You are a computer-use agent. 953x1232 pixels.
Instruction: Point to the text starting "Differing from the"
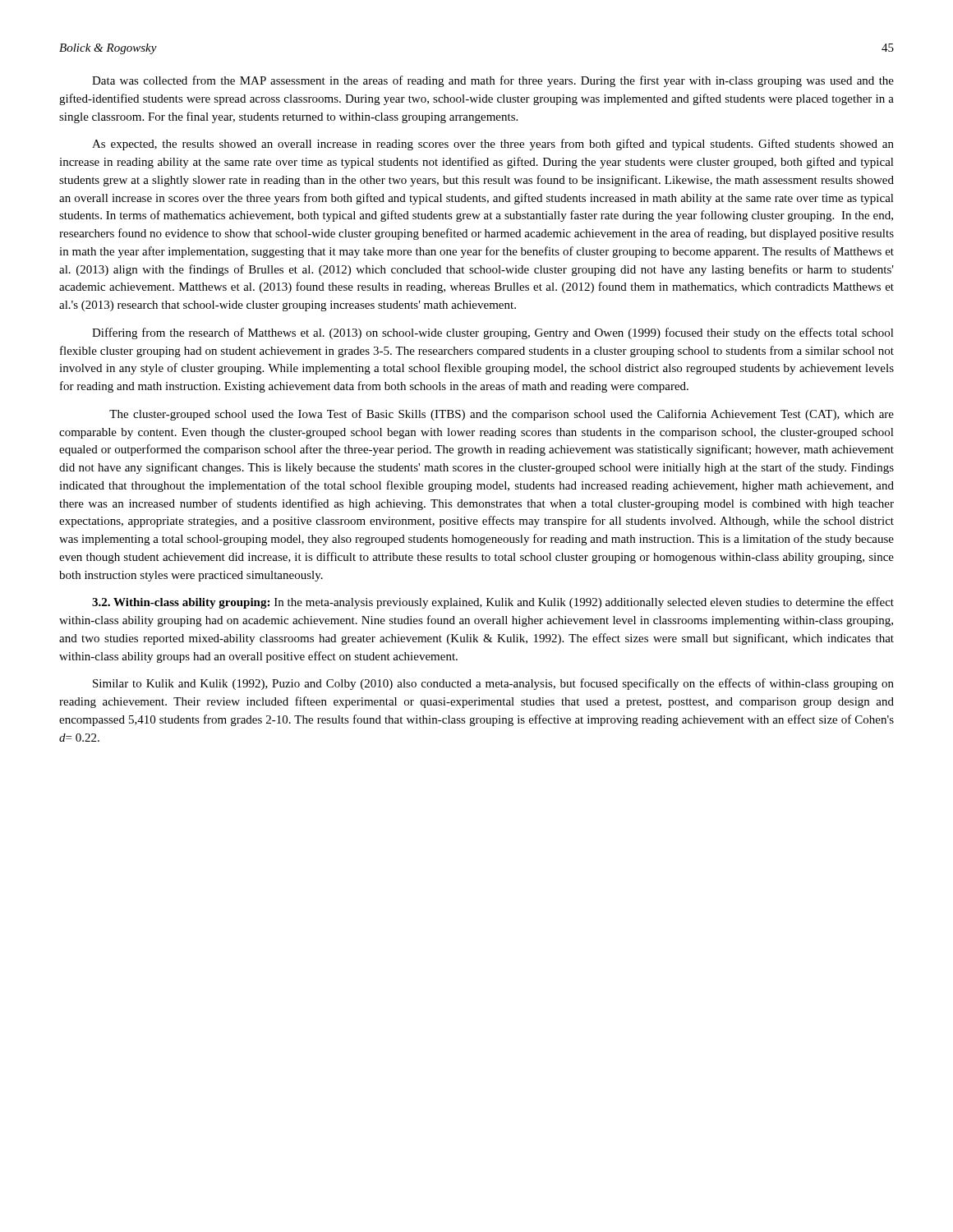(476, 359)
